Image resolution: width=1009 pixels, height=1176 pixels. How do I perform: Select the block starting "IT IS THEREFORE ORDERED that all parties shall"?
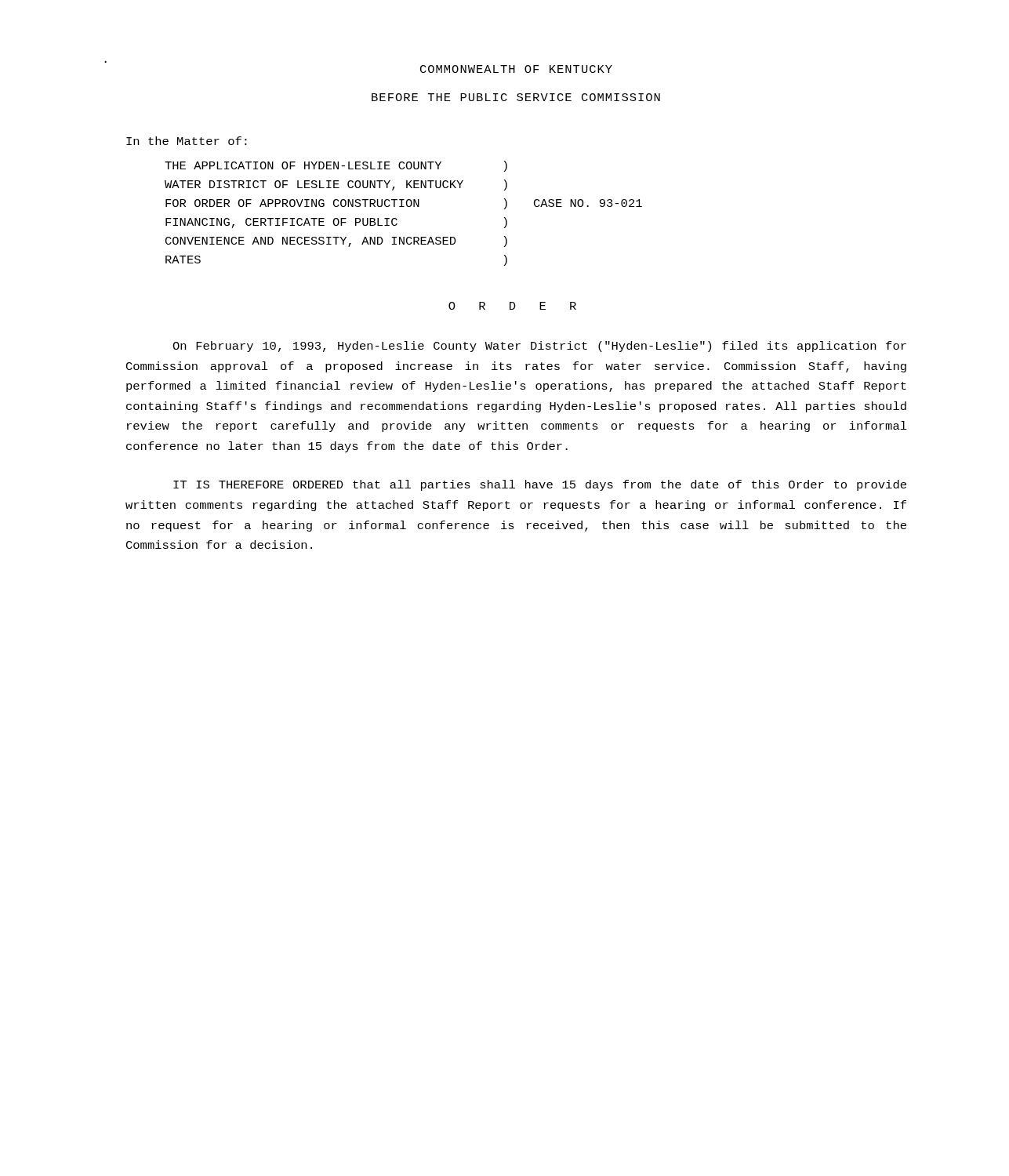pyautogui.click(x=516, y=516)
